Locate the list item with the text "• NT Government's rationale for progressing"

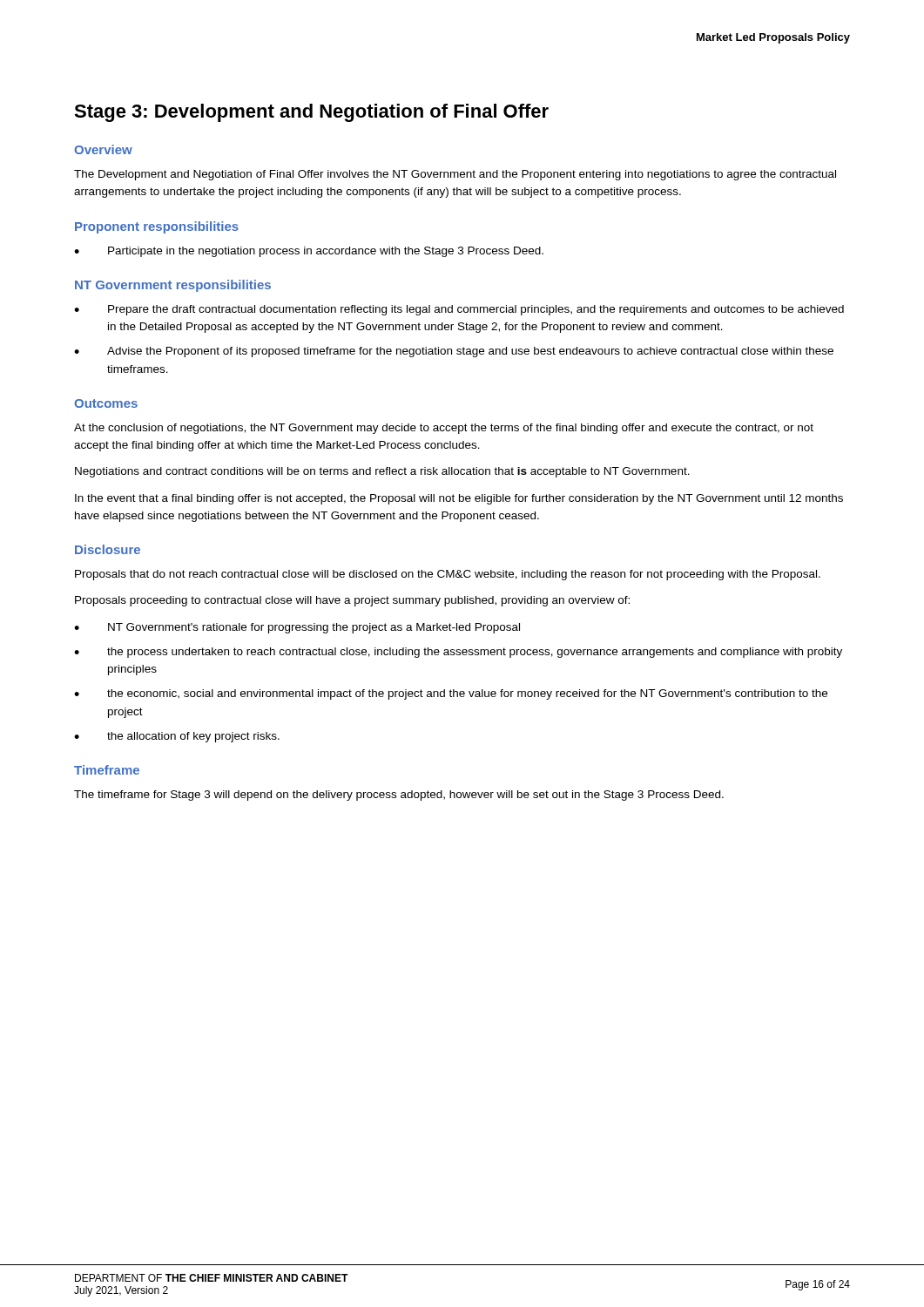point(297,627)
